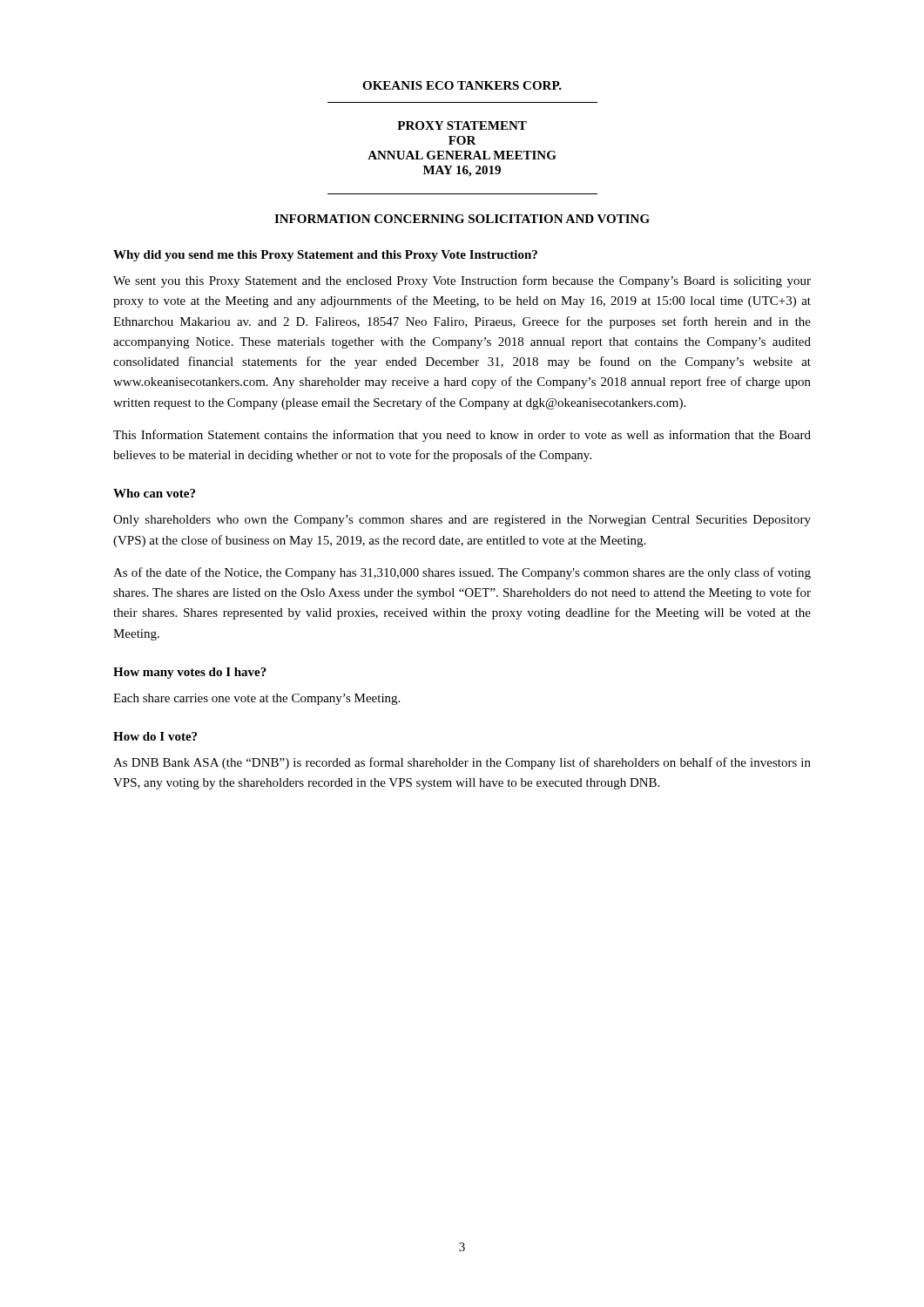Locate the text block starting "As of the date of the Notice,"
Screen dimensions: 1307x924
coord(462,603)
